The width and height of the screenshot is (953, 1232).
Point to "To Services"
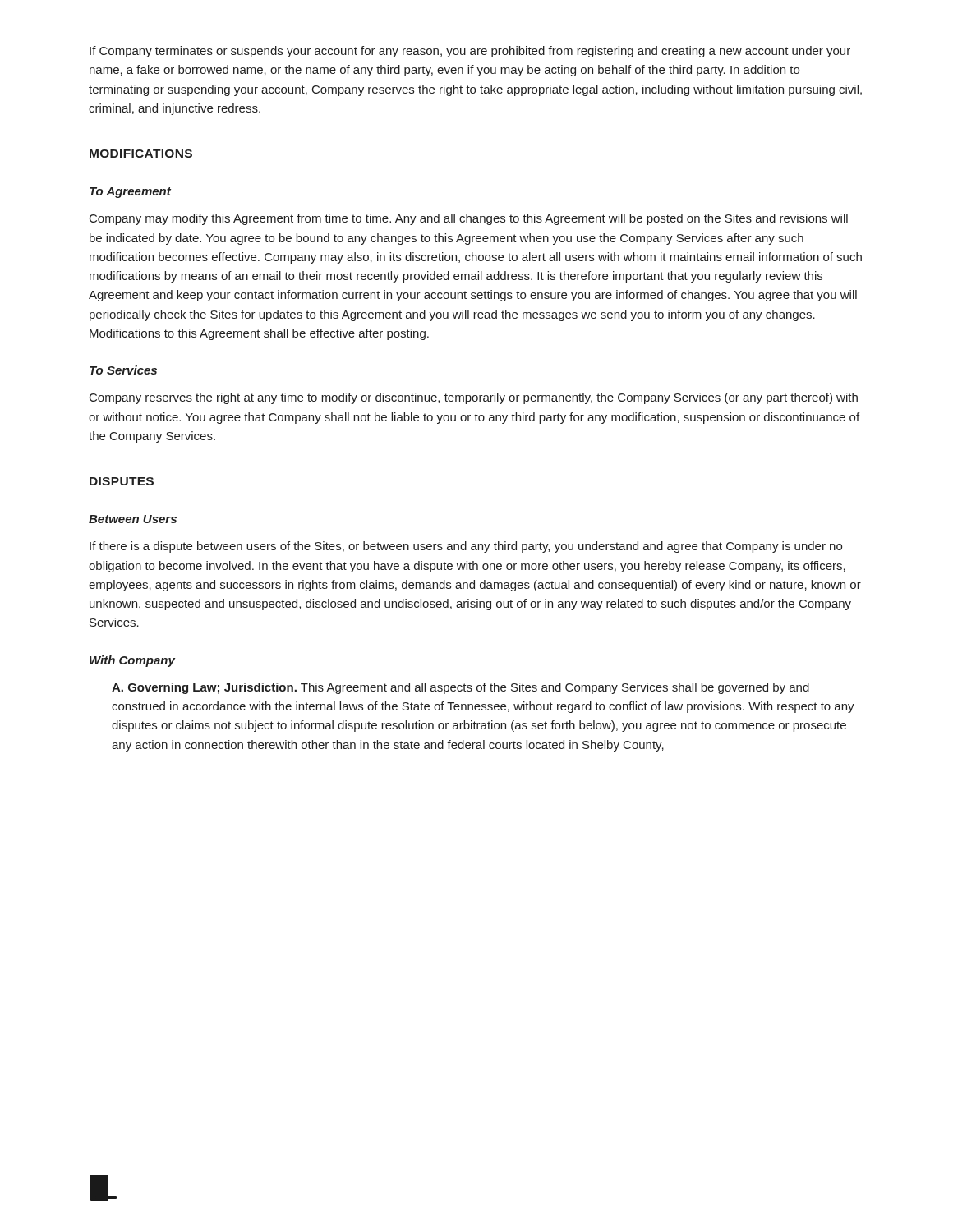[123, 370]
